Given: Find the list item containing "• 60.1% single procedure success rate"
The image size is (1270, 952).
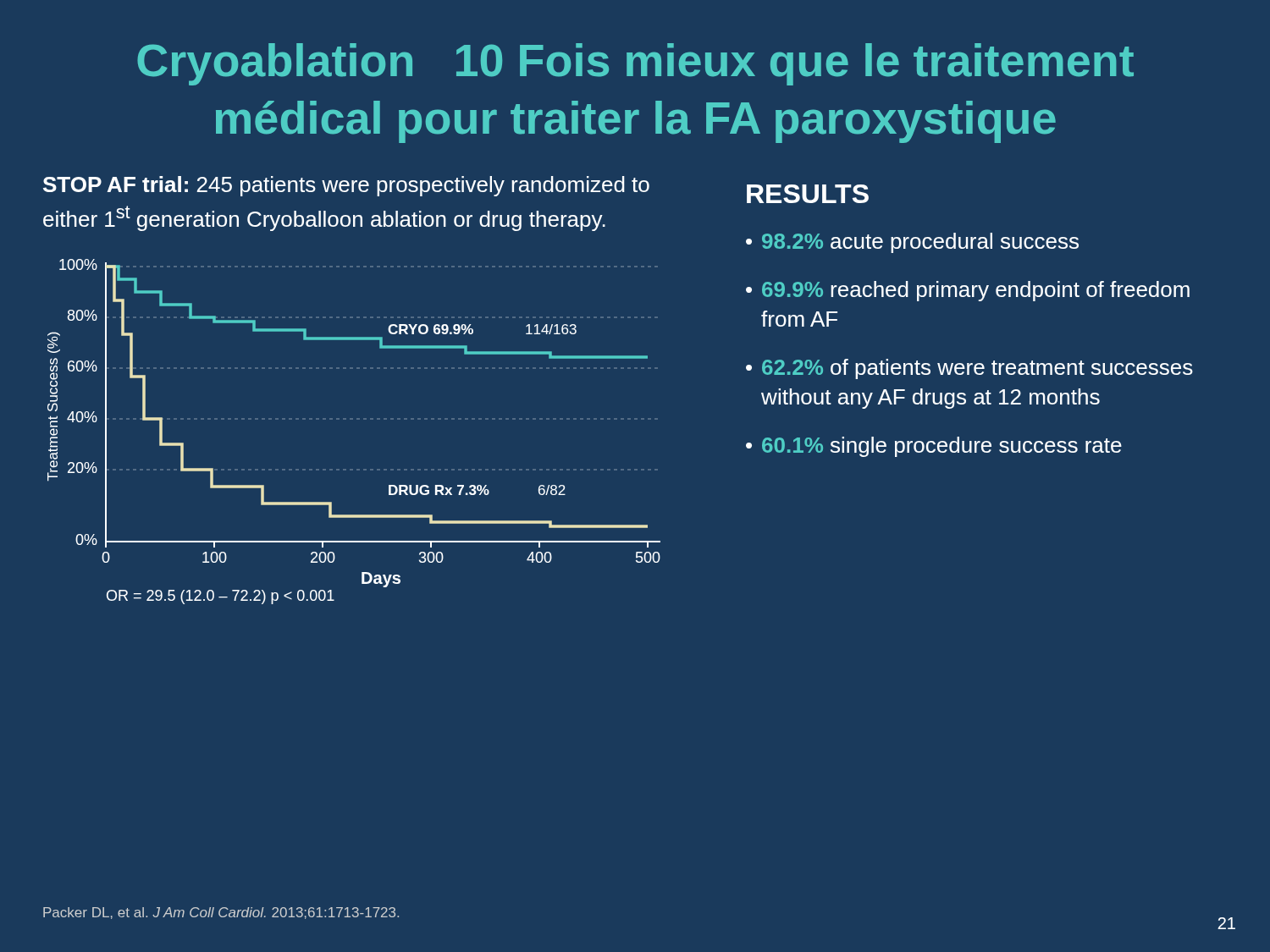Looking at the screenshot, I should (x=934, y=446).
